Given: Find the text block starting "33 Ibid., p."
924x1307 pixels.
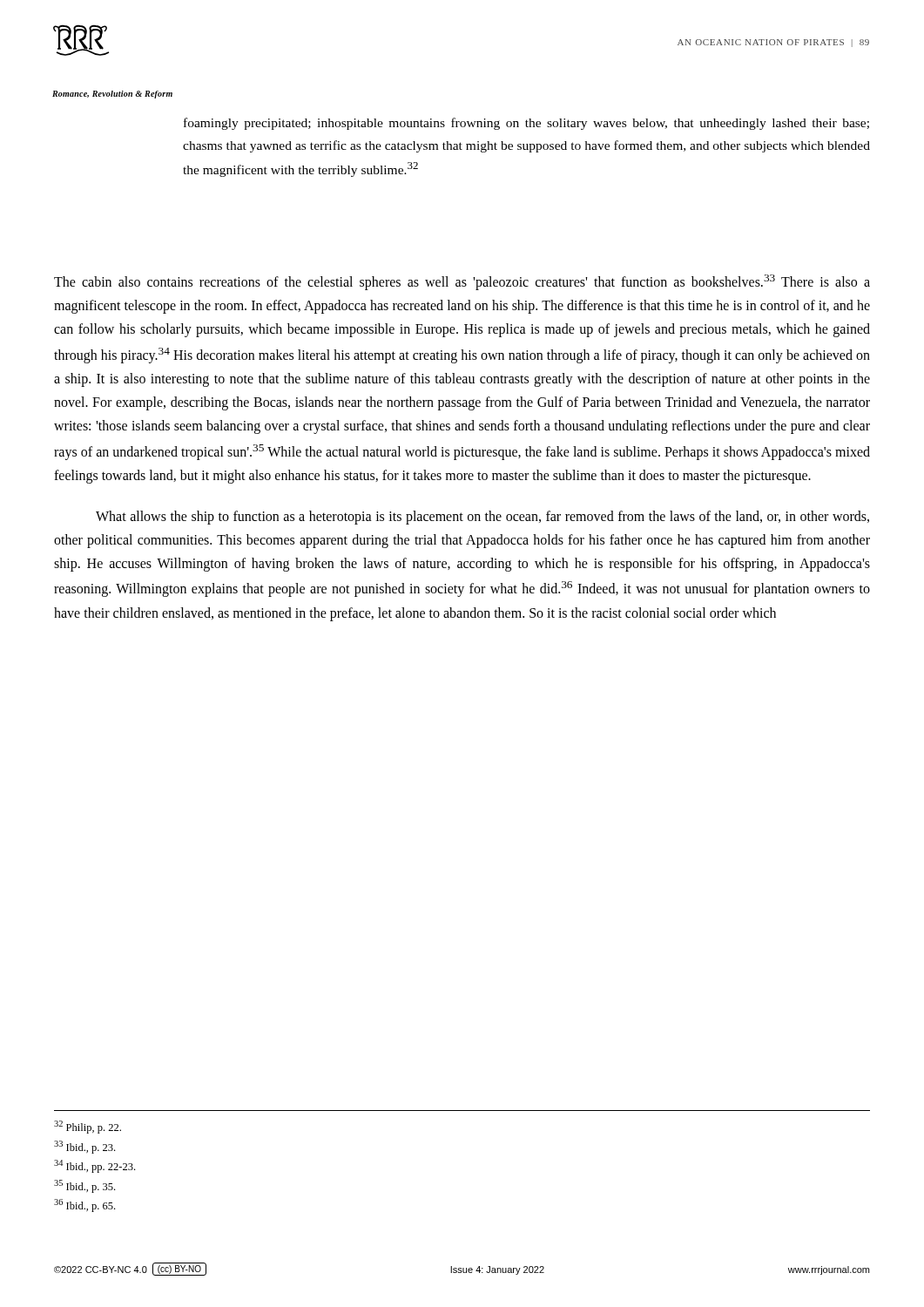Looking at the screenshot, I should pyautogui.click(x=85, y=1146).
